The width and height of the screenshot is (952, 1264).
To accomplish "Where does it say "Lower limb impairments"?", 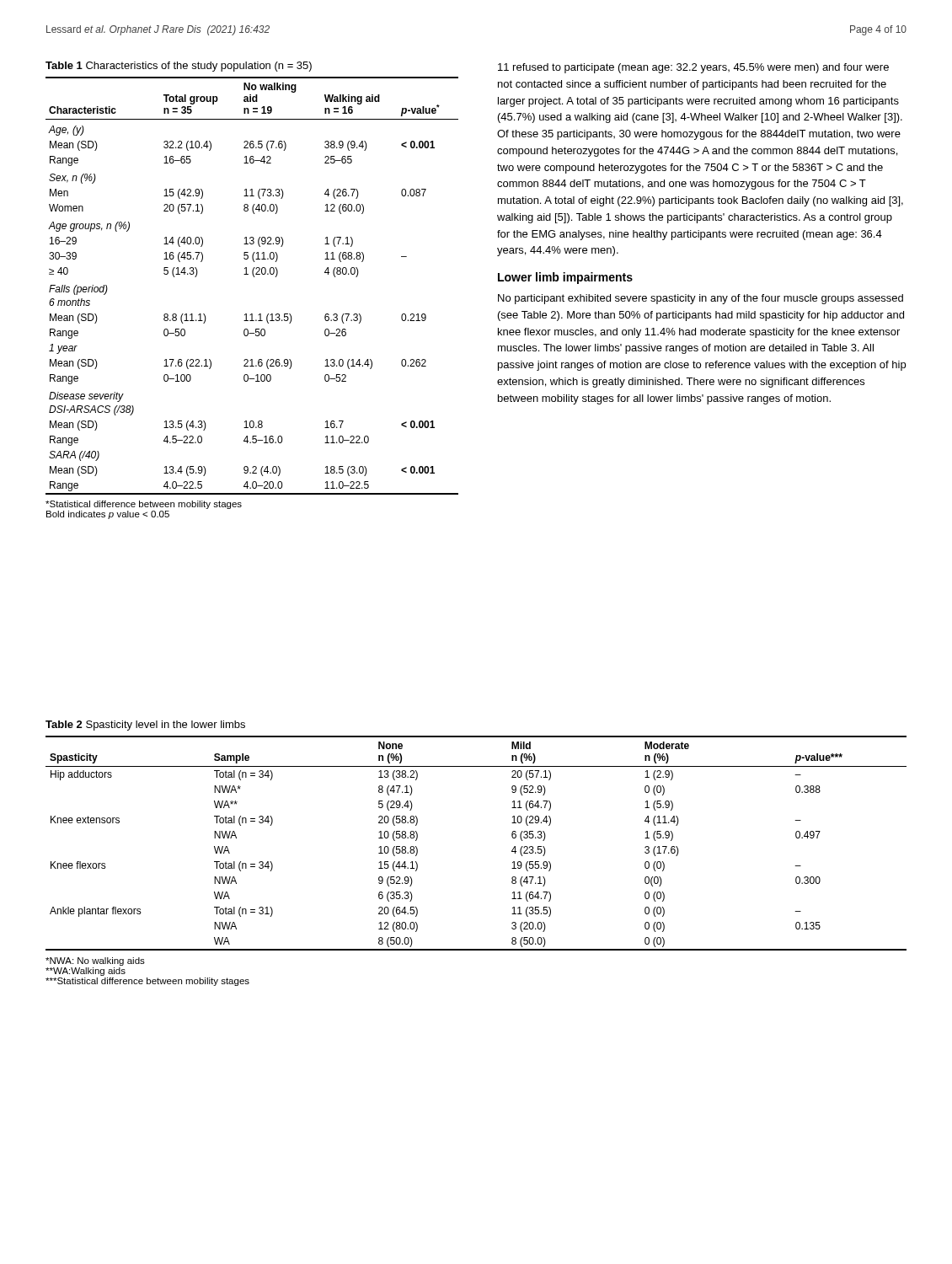I will [x=565, y=277].
